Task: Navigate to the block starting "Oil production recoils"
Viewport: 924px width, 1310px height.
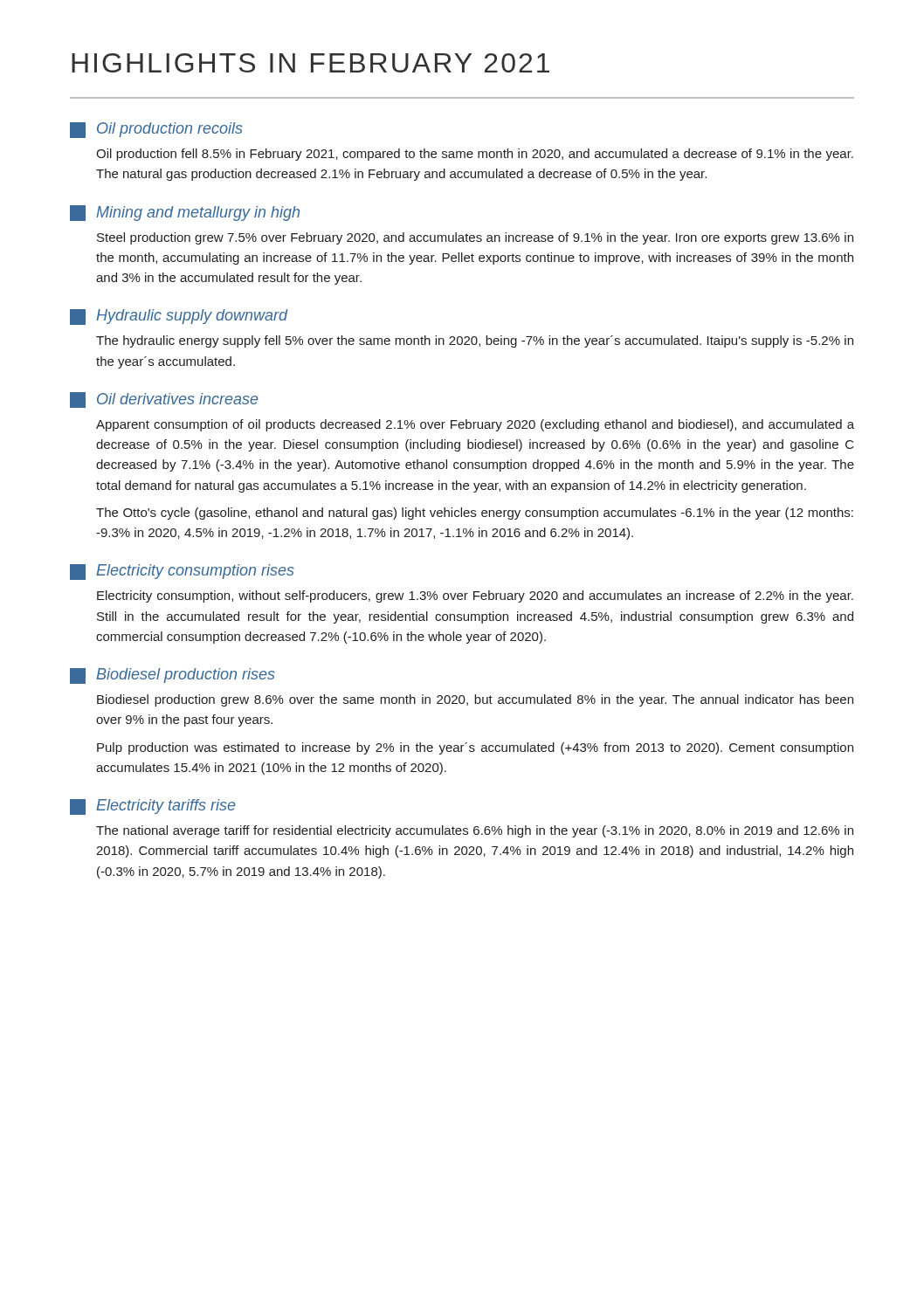Action: [169, 128]
